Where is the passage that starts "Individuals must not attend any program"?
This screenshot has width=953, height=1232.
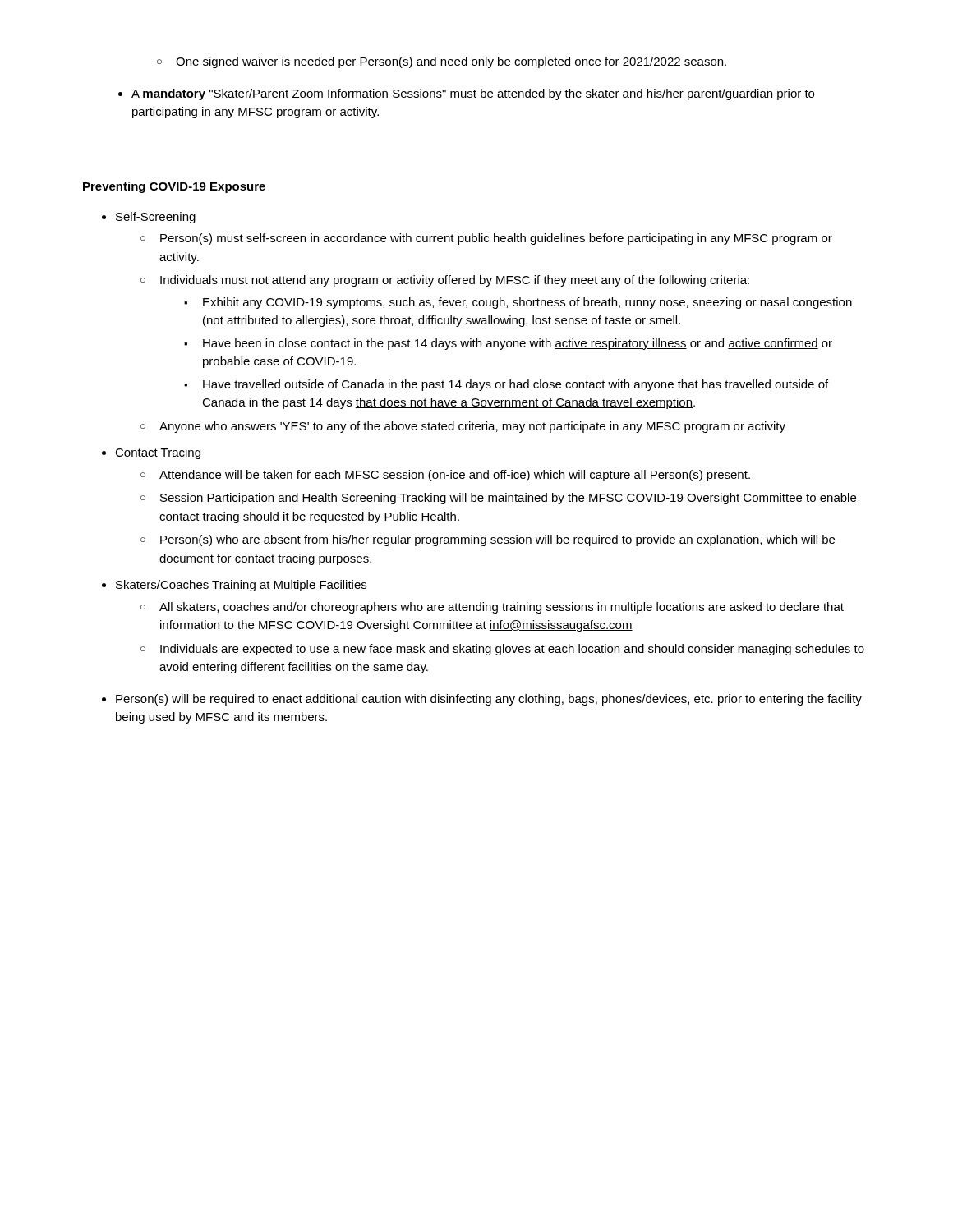point(515,342)
